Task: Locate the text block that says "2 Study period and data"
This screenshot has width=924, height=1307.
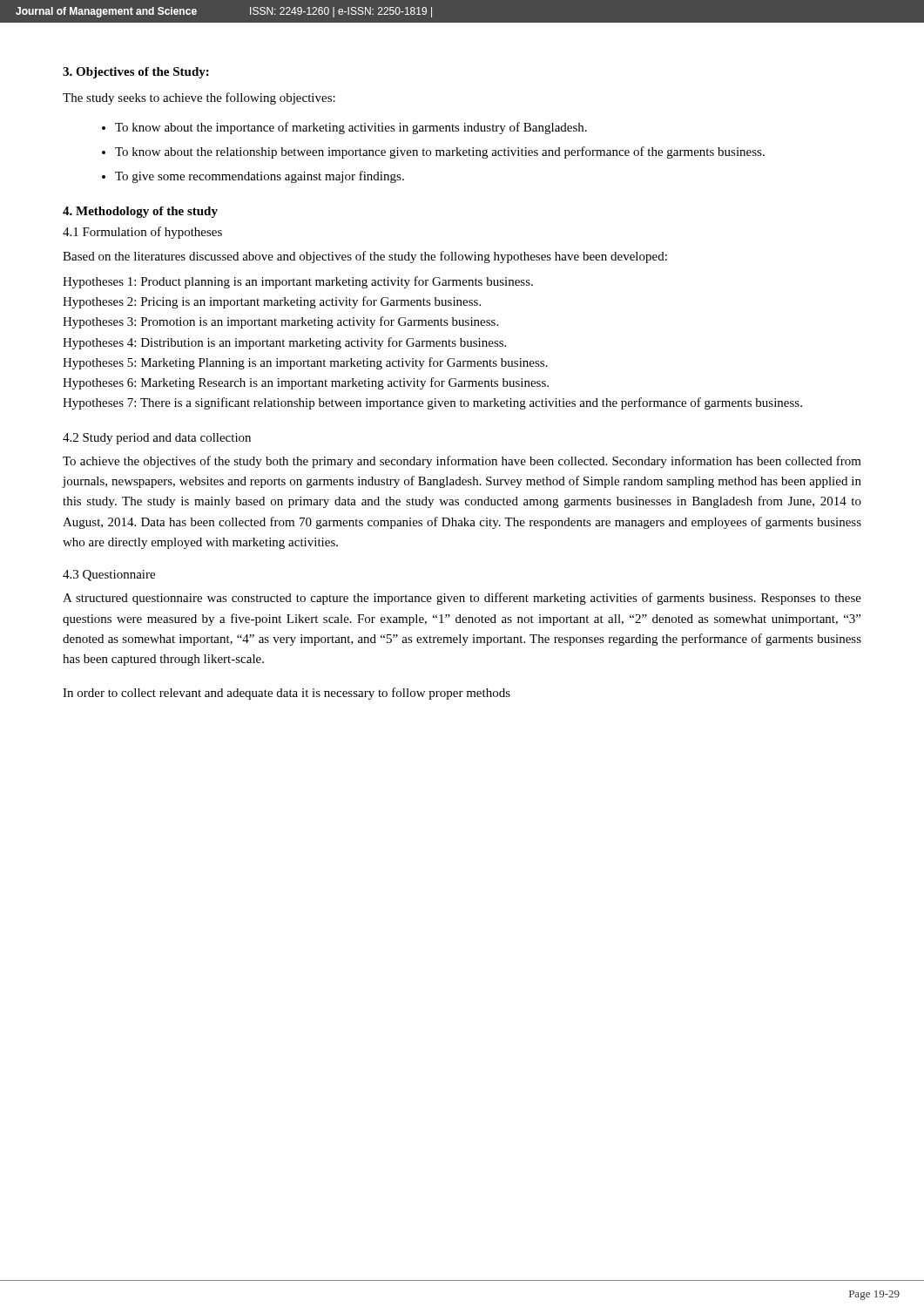Action: coord(157,437)
